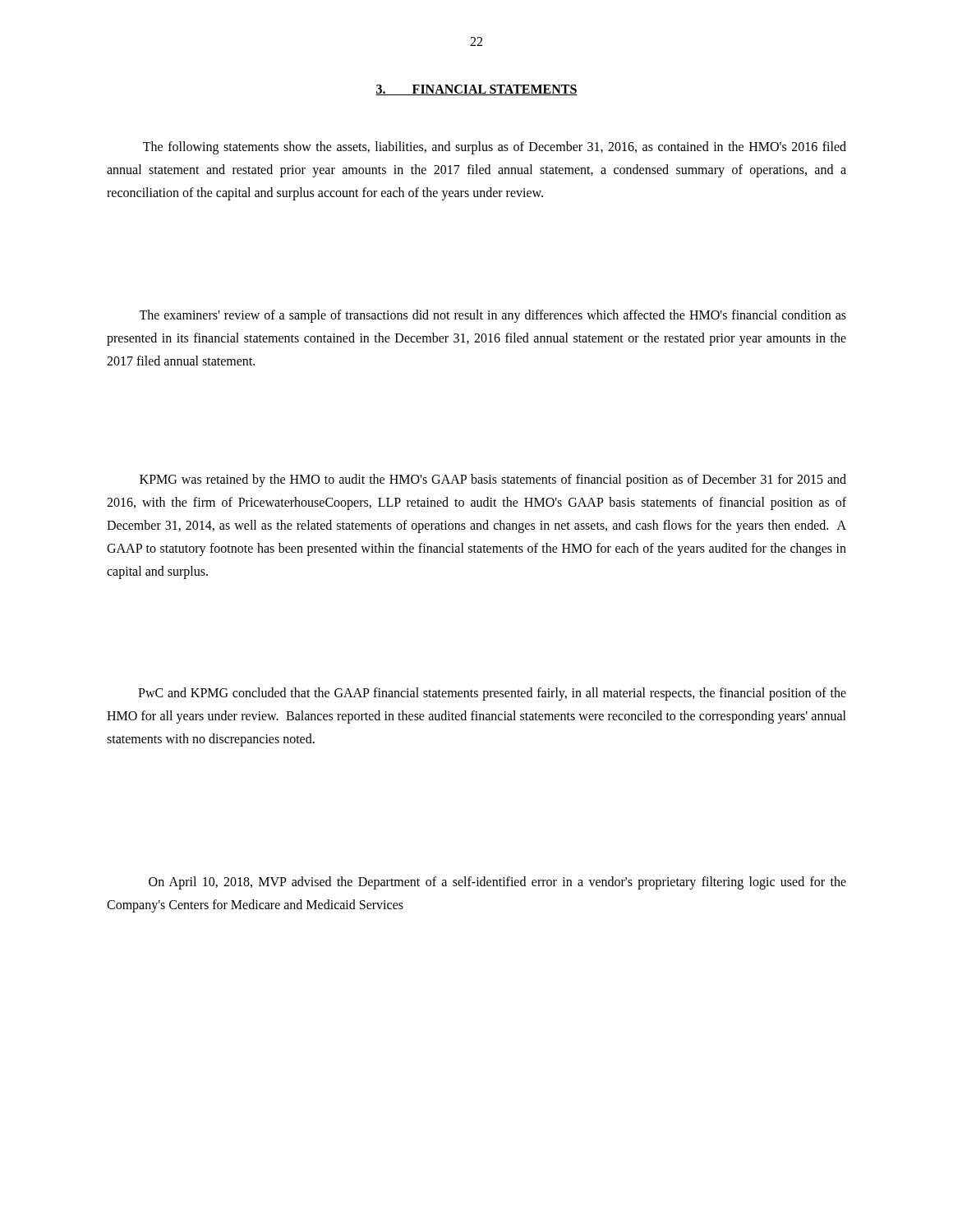This screenshot has width=953, height=1232.
Task: Find the passage starting "PwC and KPMG concluded that the GAAP financial"
Action: (476, 716)
